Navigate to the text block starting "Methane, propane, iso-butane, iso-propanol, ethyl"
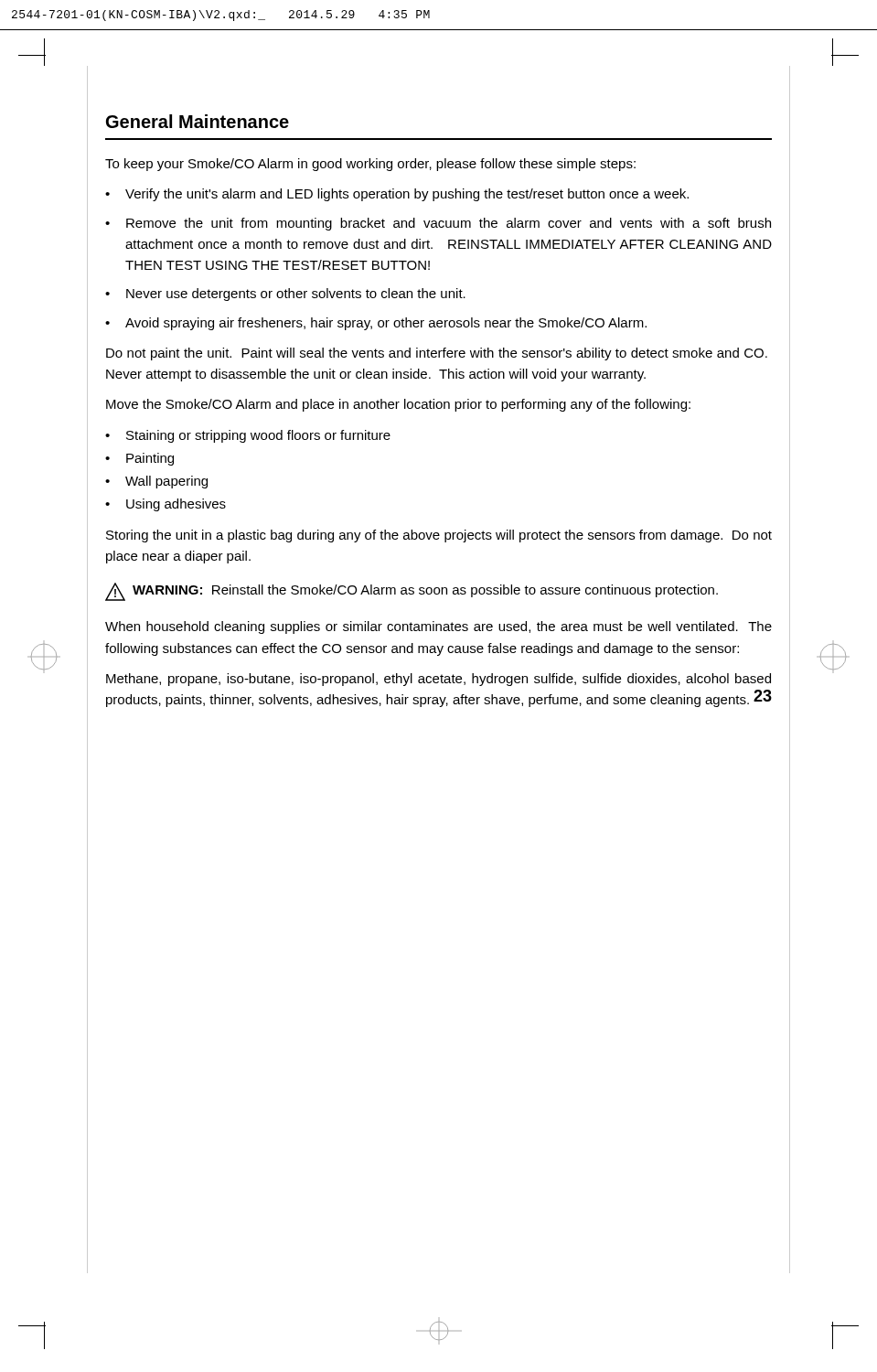 click(438, 690)
